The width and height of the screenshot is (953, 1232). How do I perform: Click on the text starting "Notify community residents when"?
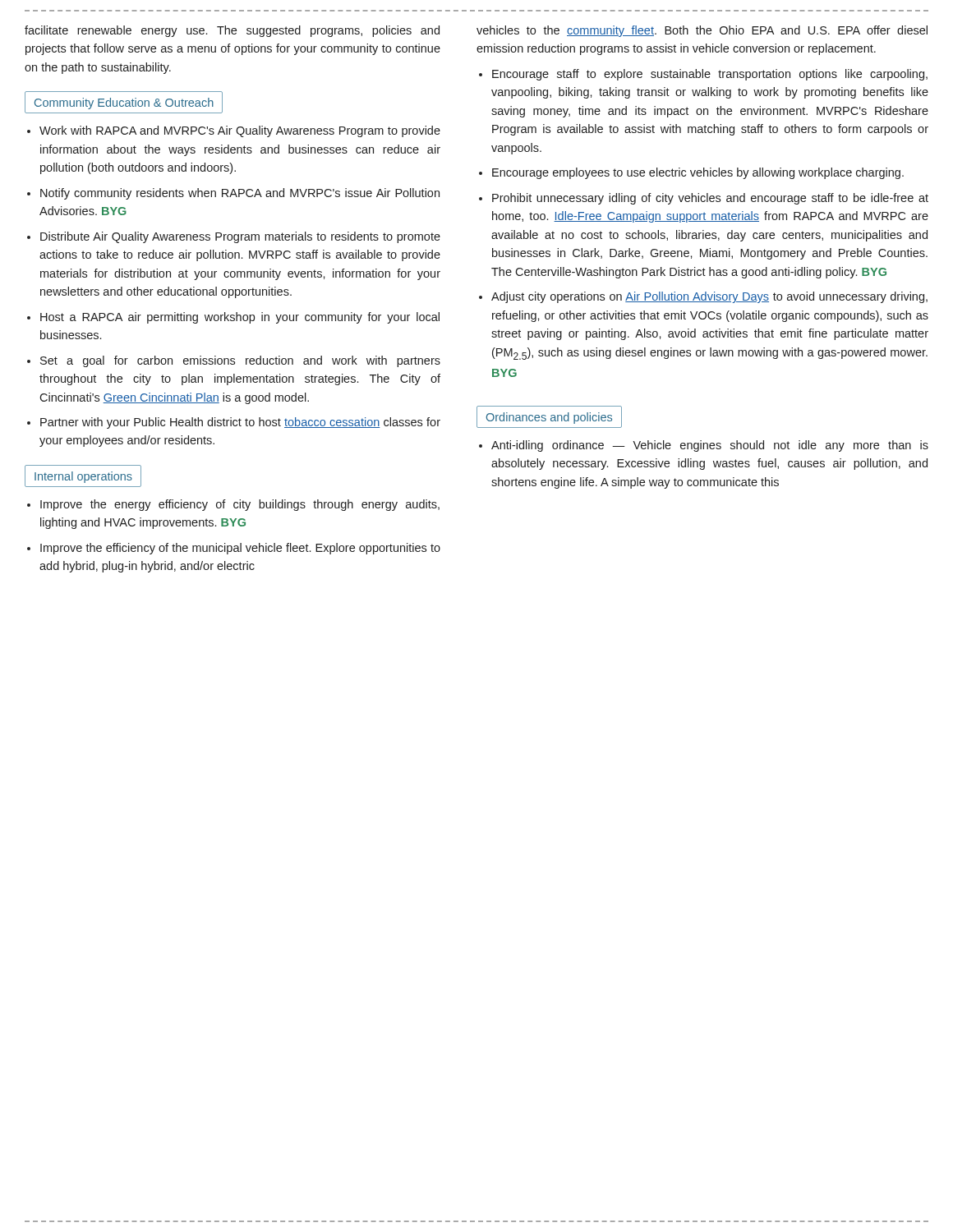tap(240, 202)
